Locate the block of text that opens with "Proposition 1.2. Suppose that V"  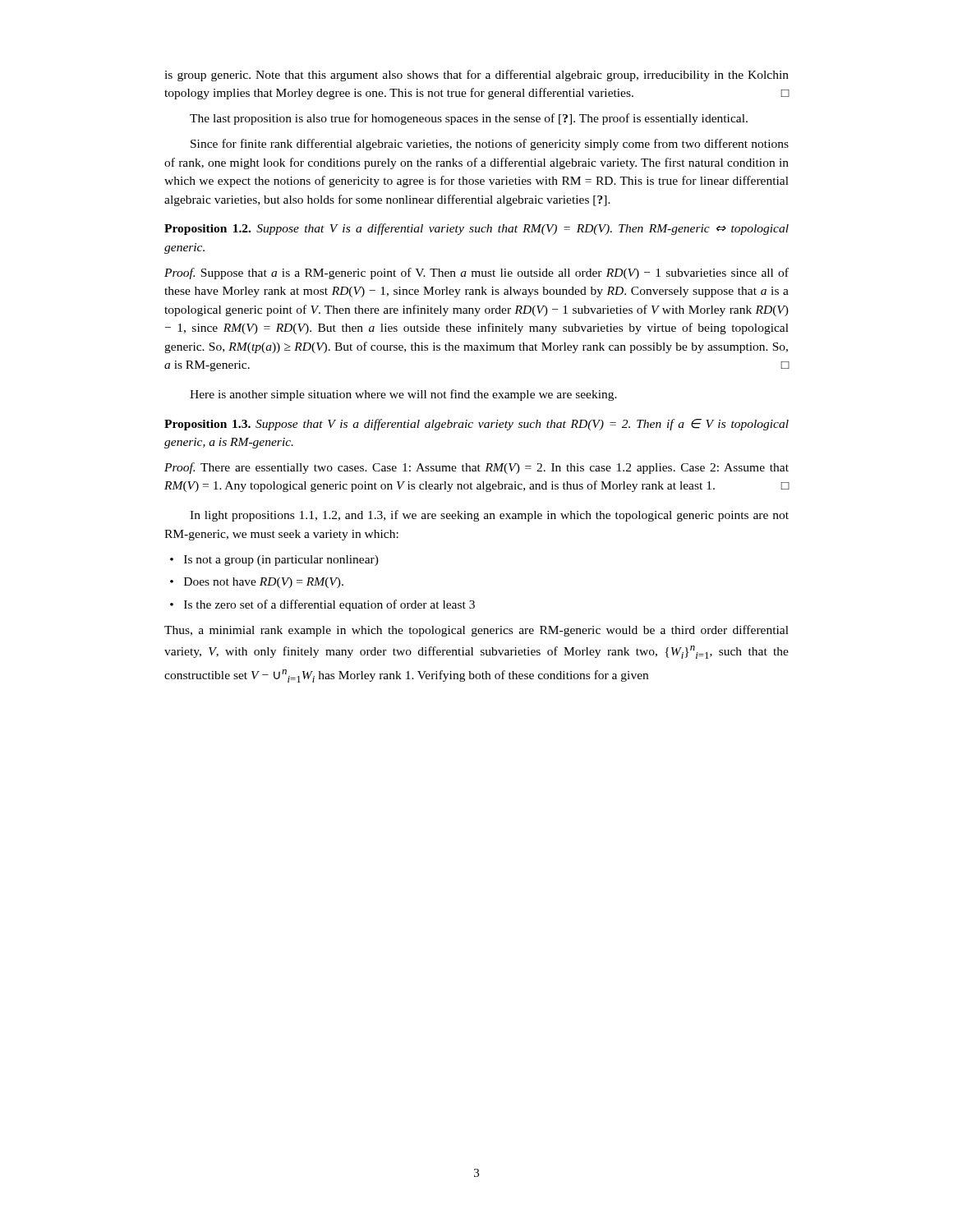(x=476, y=238)
